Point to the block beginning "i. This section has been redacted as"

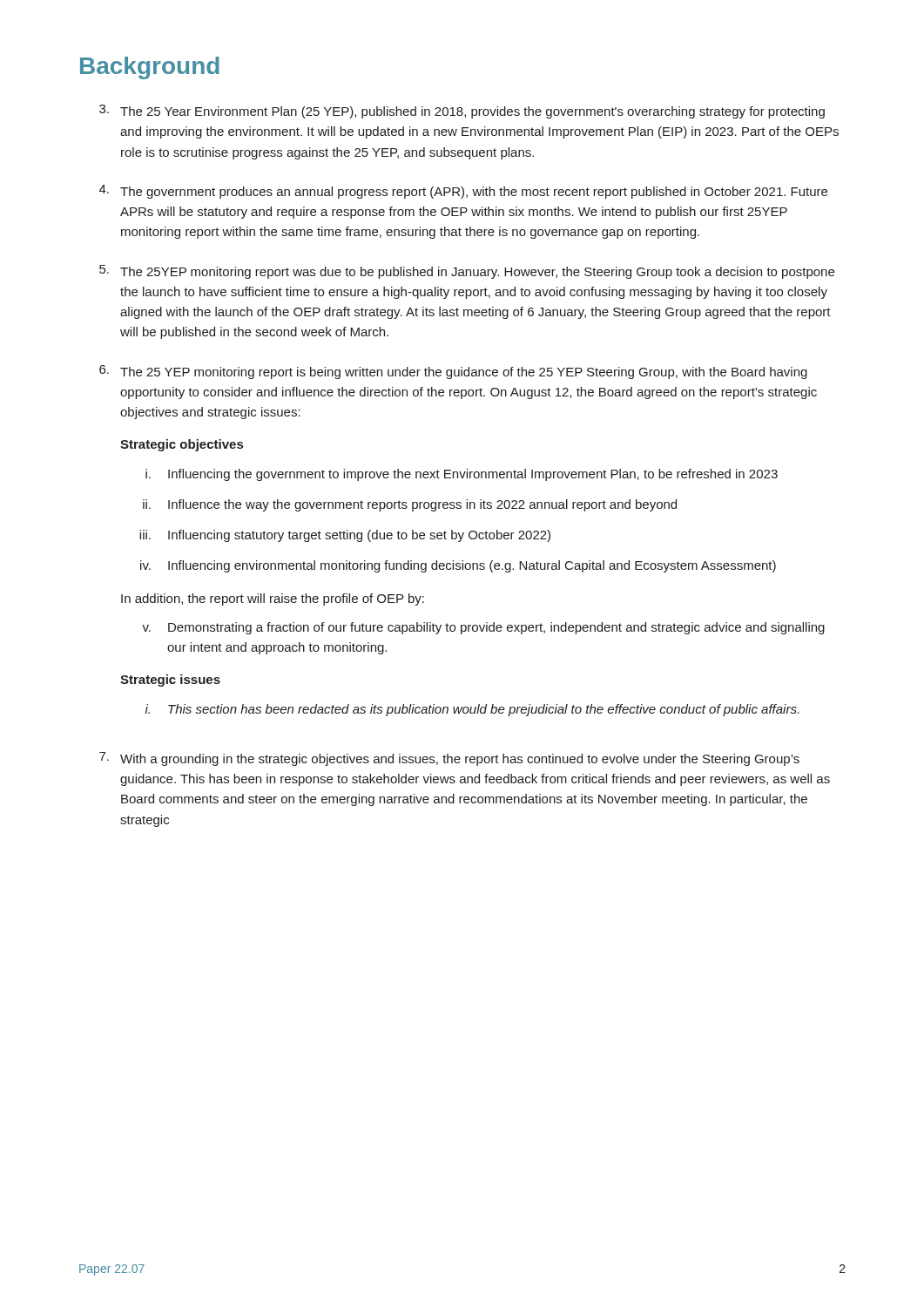pyautogui.click(x=483, y=708)
